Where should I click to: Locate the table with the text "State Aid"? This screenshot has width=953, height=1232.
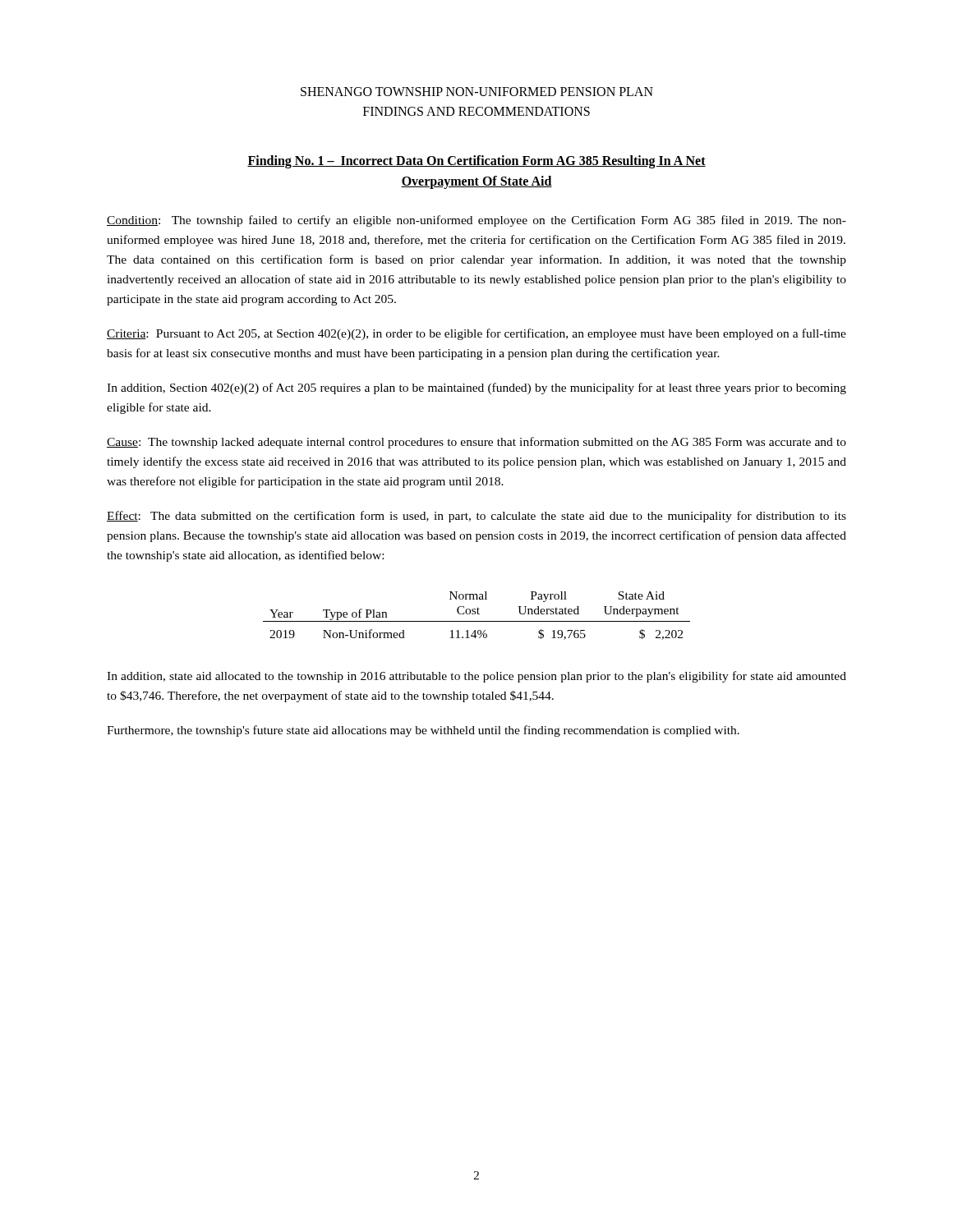click(476, 616)
